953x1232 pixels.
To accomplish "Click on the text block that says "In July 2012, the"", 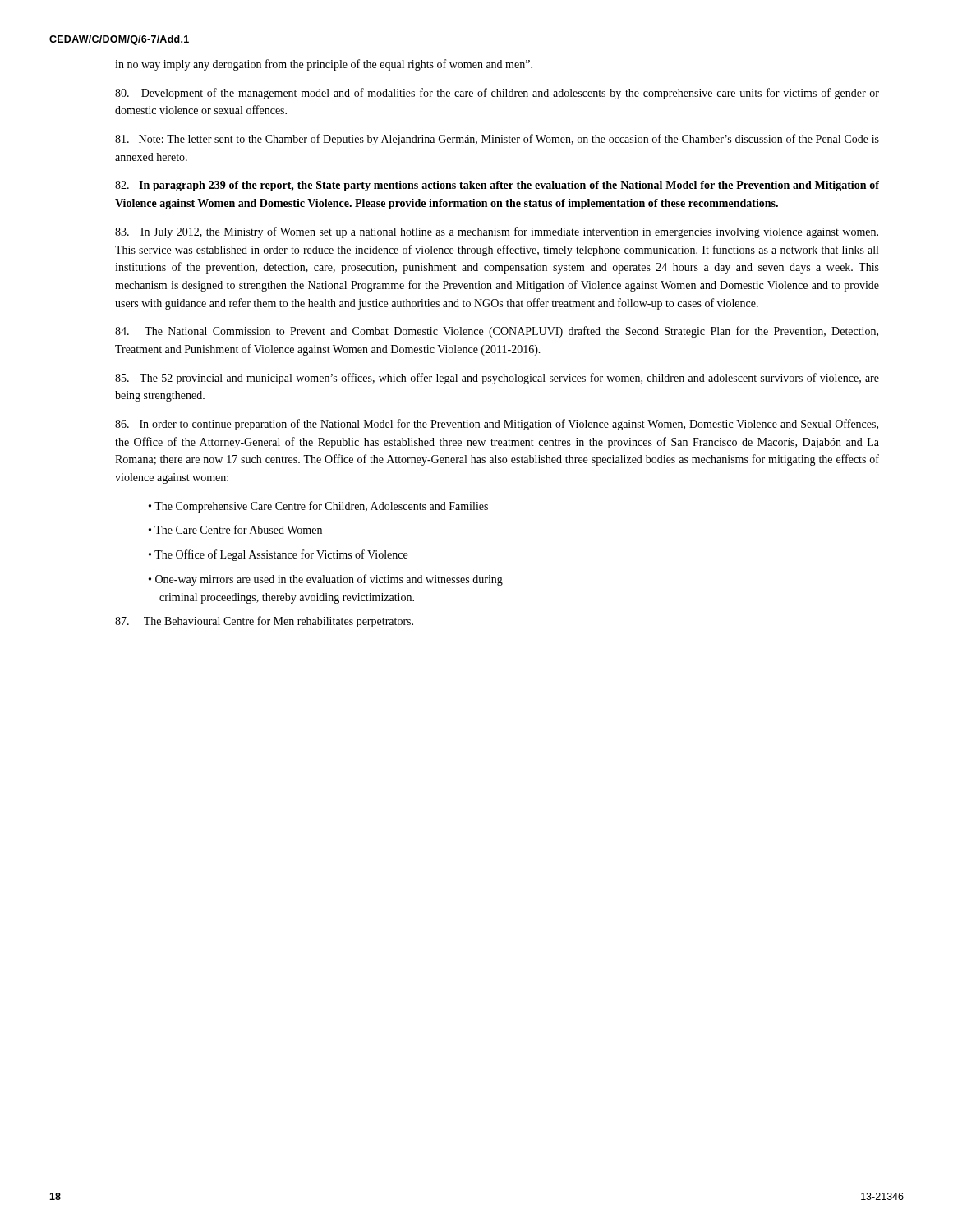I will (497, 267).
